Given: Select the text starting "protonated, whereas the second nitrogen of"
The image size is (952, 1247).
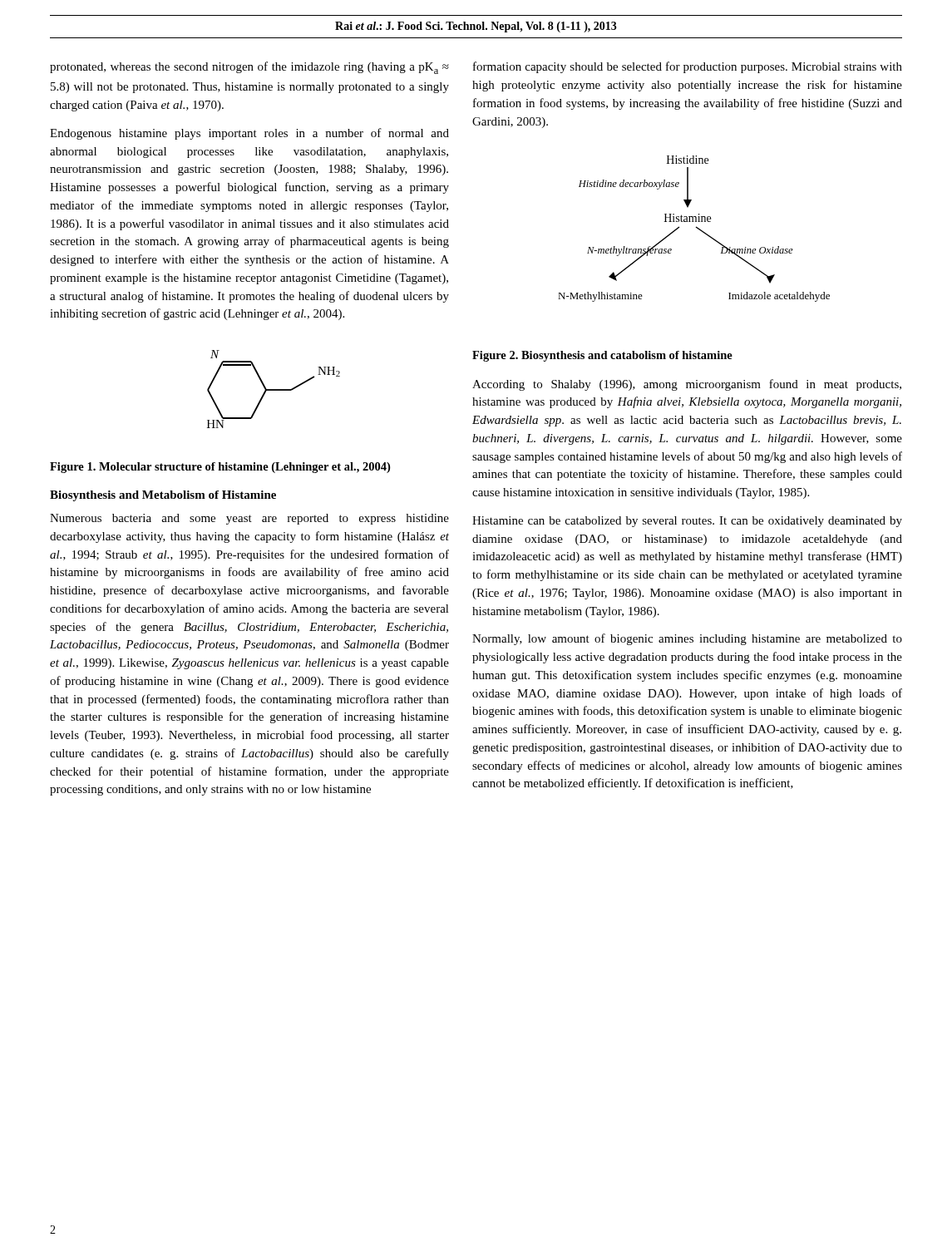Looking at the screenshot, I should tap(249, 86).
